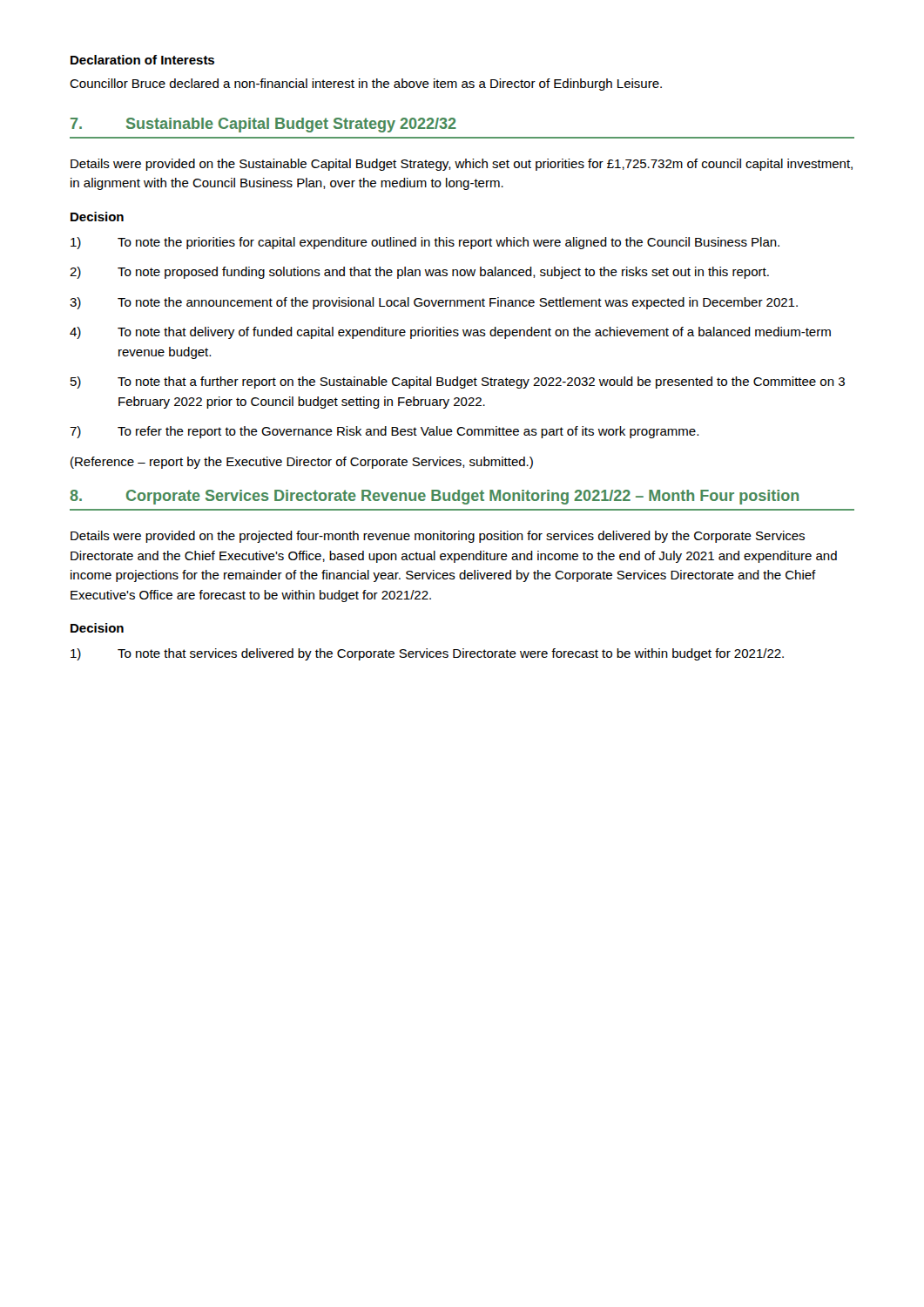Image resolution: width=924 pixels, height=1307 pixels.
Task: Locate the list item containing "5) To note that a further"
Action: (x=462, y=392)
